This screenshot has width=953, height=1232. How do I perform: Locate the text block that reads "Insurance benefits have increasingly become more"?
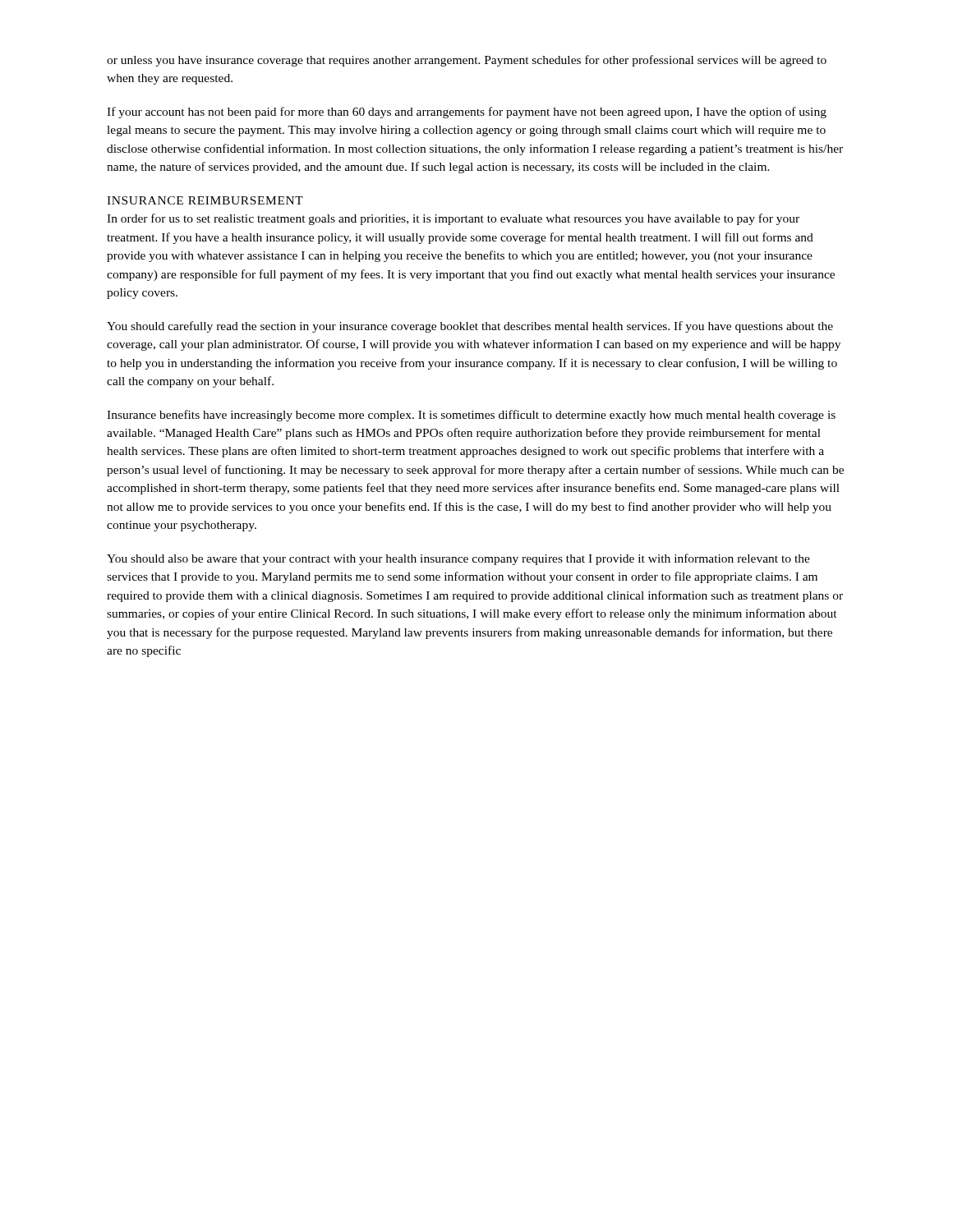pos(475,469)
